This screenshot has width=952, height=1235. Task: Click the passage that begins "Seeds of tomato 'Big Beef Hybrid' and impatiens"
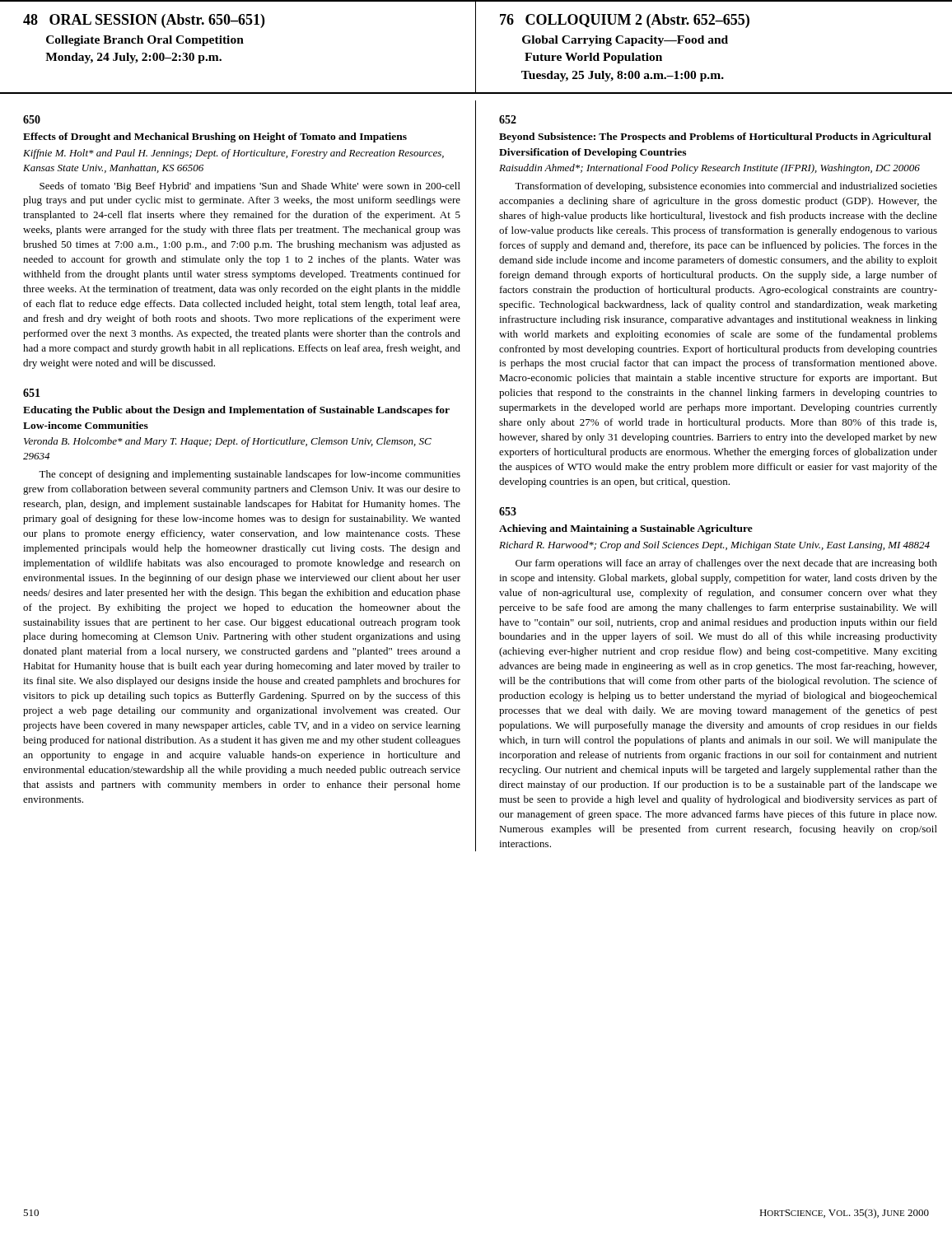(242, 274)
